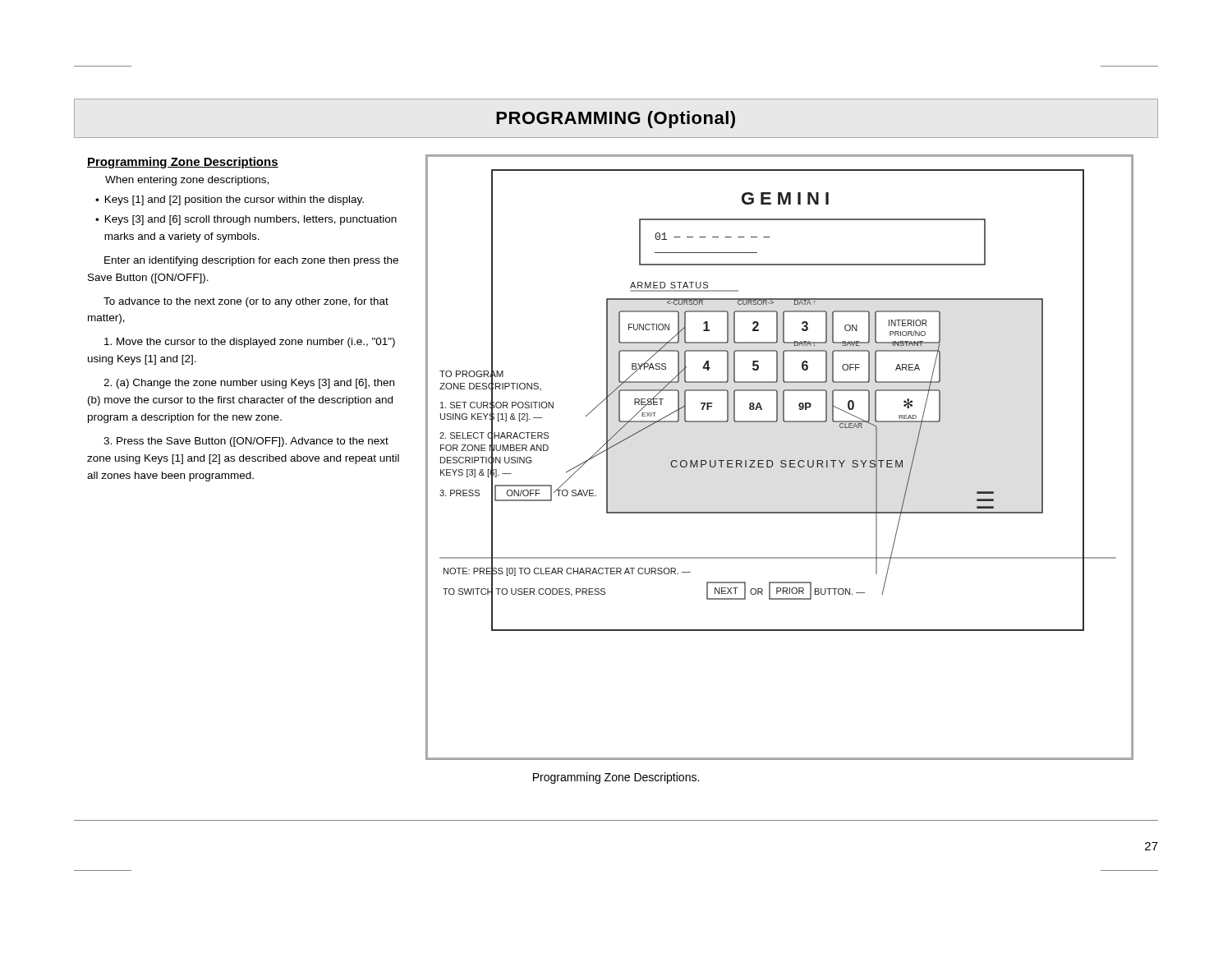
Task: Navigate to the text starting "To advance to the"
Action: coord(238,309)
